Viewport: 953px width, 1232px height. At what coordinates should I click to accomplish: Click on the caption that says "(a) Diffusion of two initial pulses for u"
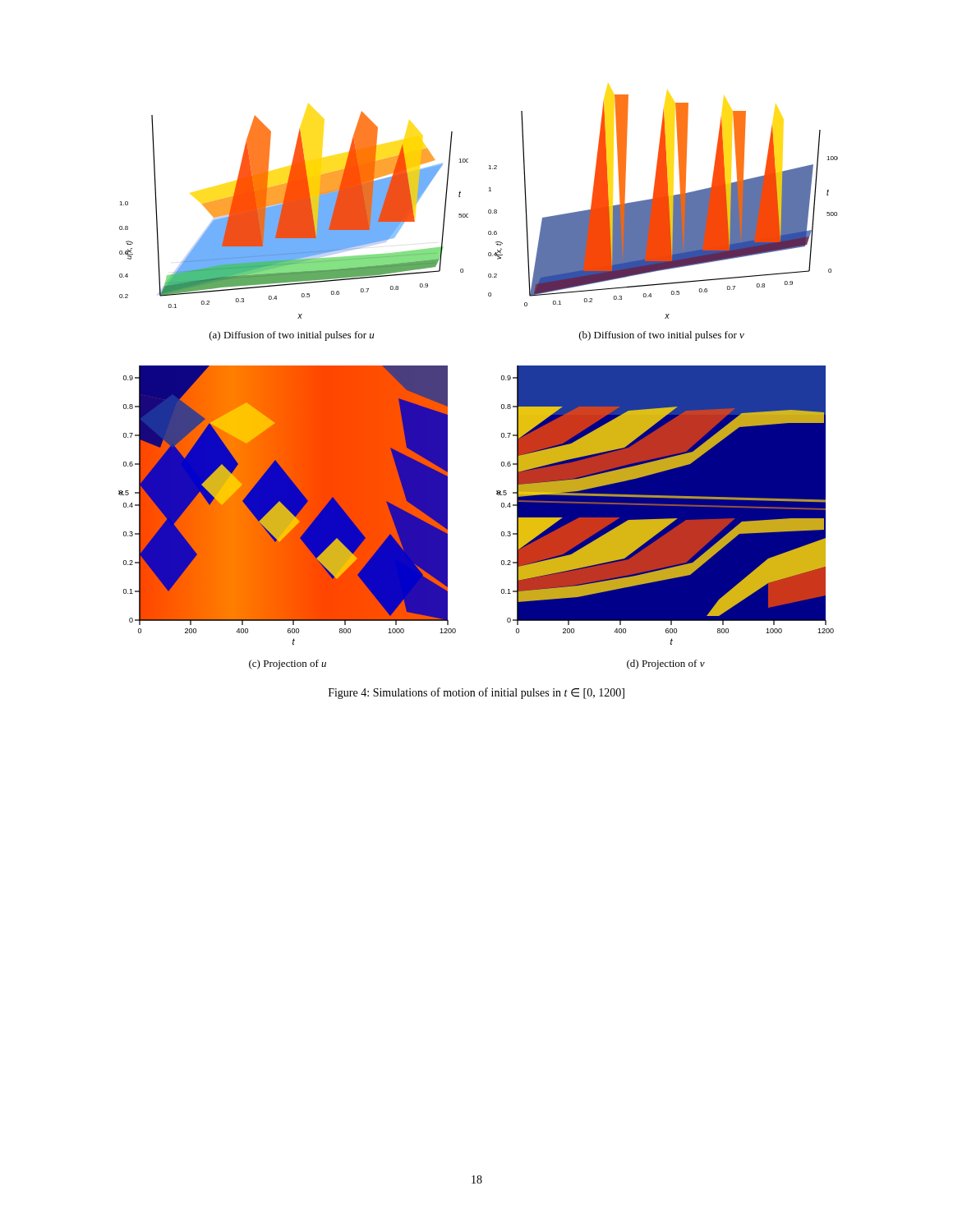point(292,335)
